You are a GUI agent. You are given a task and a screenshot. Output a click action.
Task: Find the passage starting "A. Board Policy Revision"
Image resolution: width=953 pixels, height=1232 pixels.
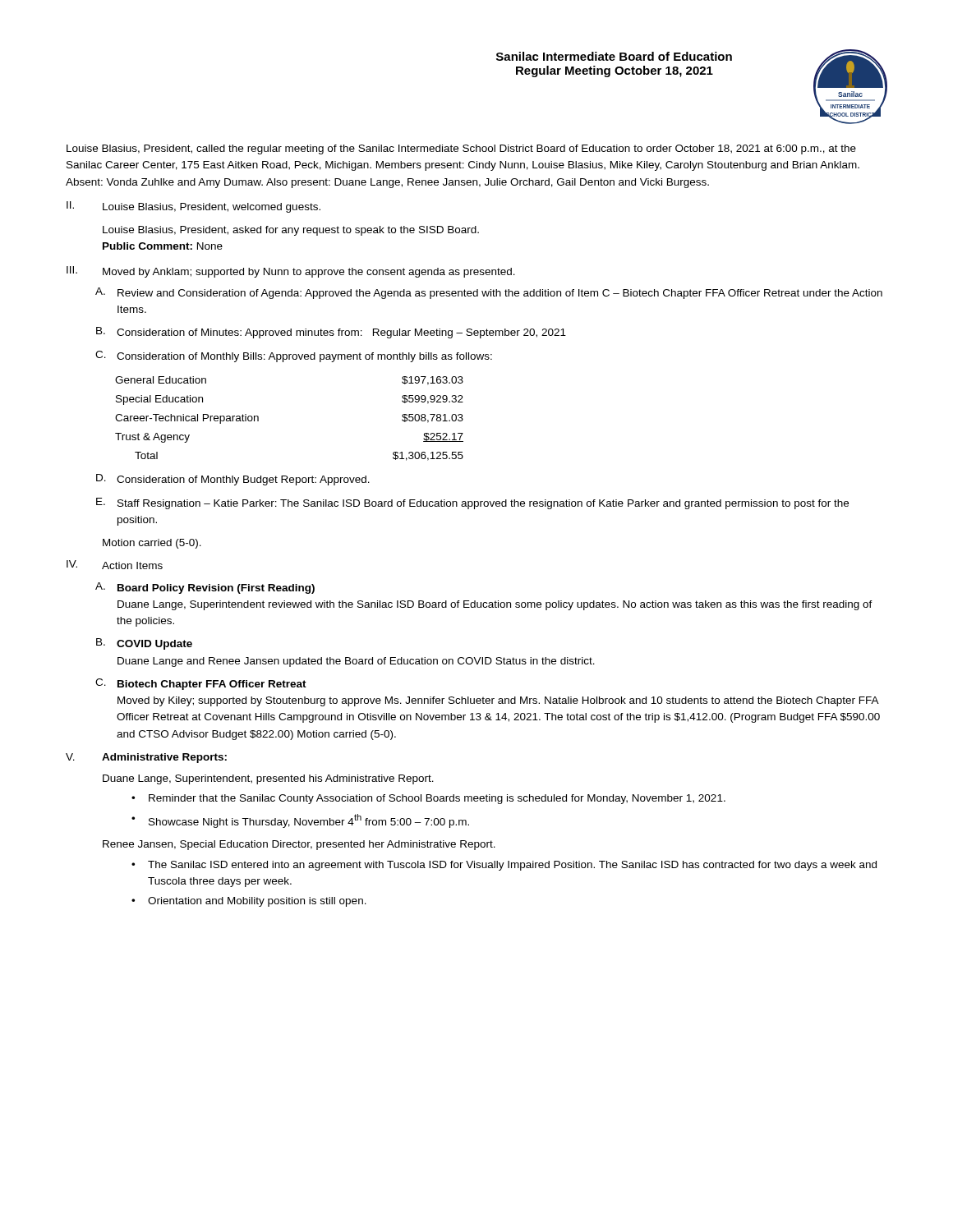(x=491, y=605)
